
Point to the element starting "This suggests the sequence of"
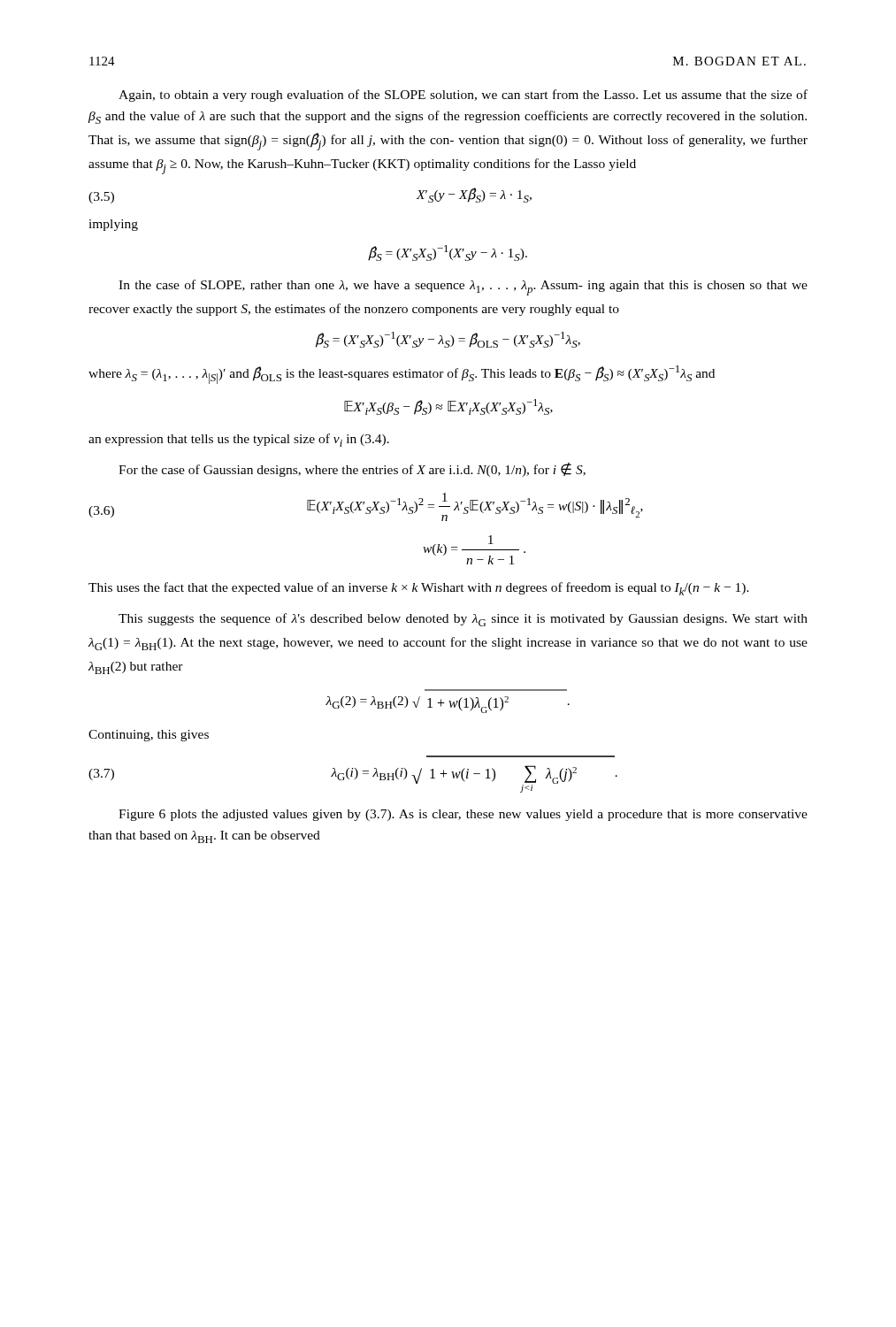click(448, 643)
